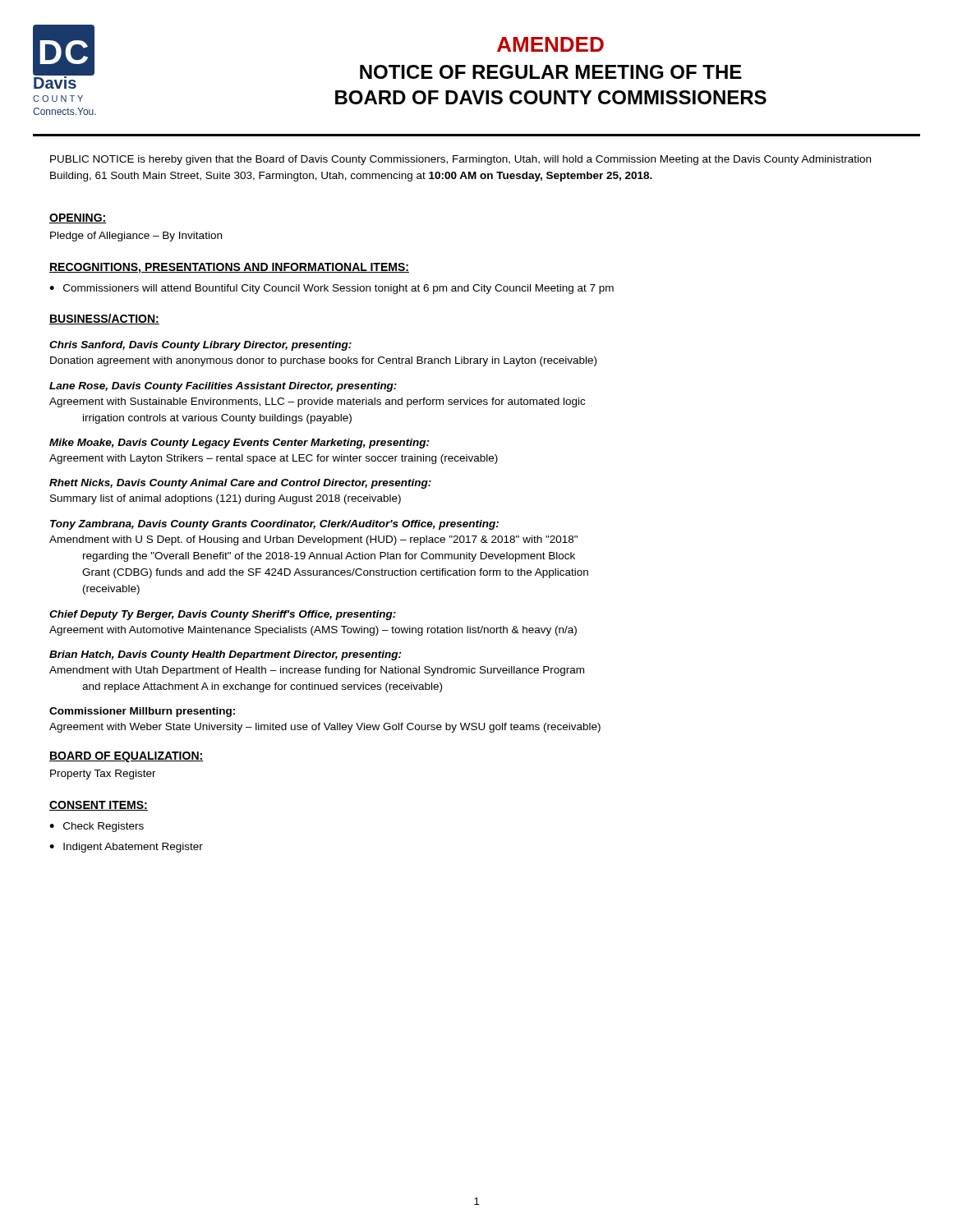
Task: Select the text with the text "Property Tax Register"
Action: tap(102, 773)
